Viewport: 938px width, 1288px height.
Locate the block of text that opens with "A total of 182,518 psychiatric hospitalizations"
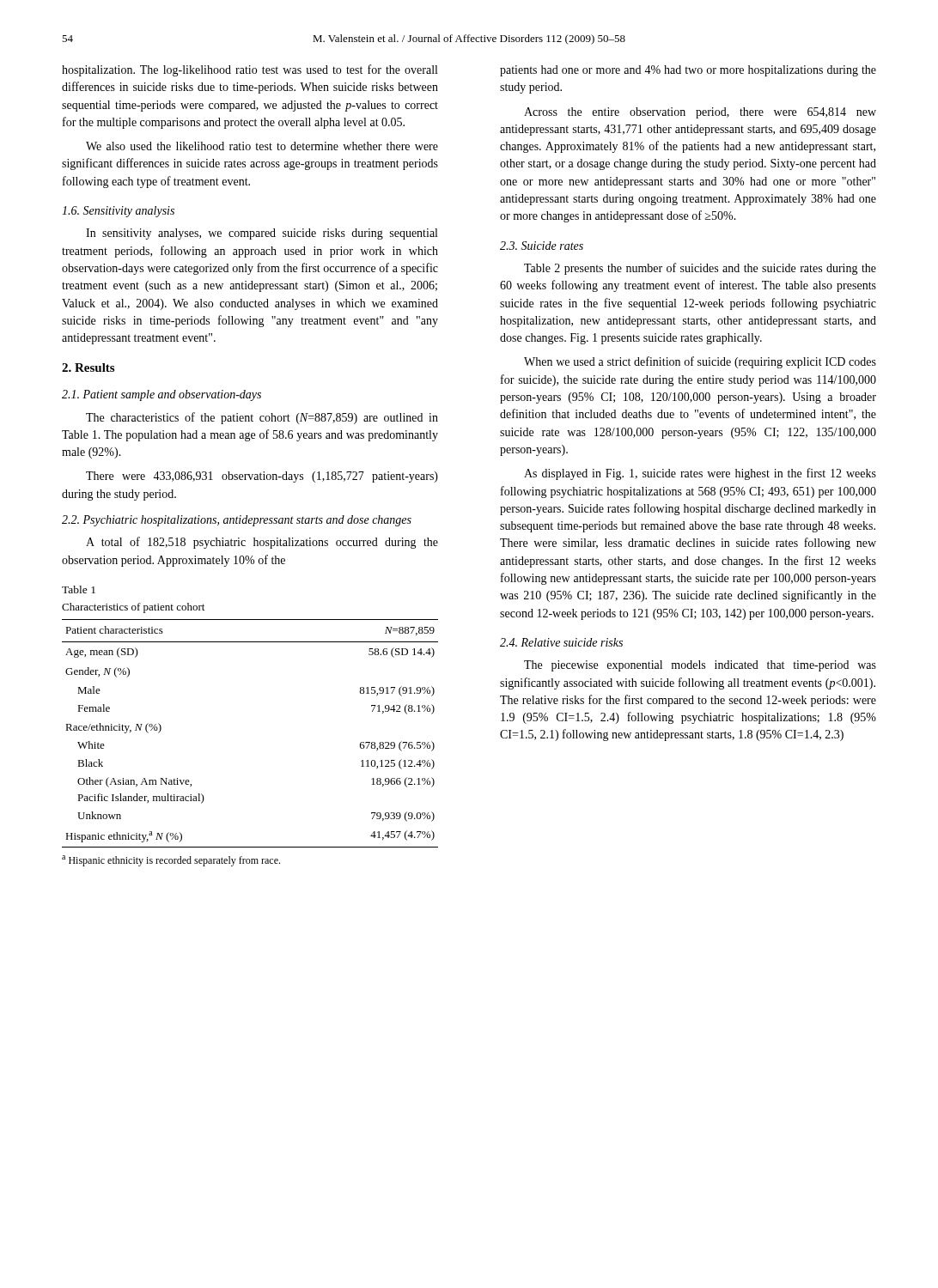point(250,552)
